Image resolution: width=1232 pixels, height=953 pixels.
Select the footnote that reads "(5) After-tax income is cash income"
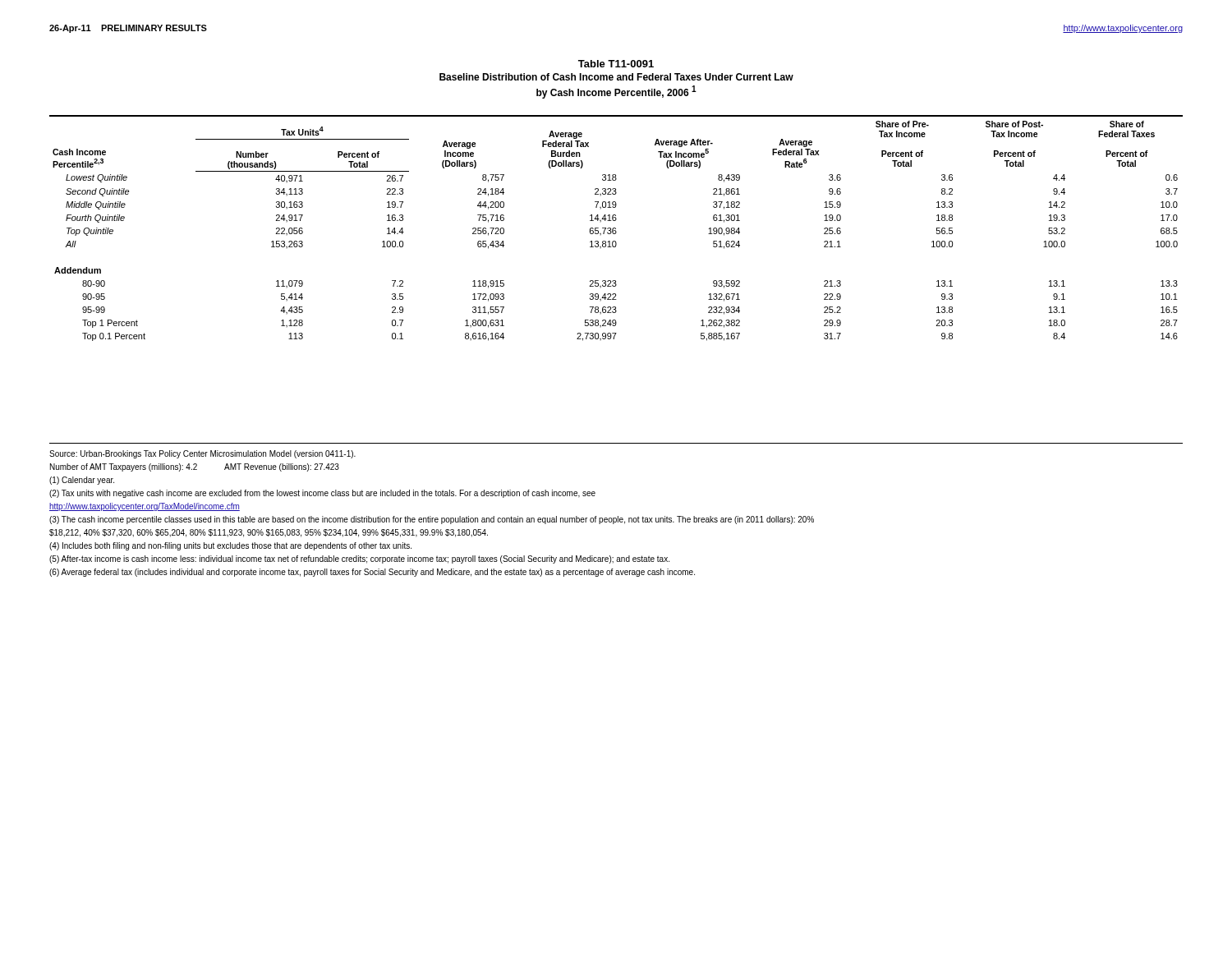616,559
